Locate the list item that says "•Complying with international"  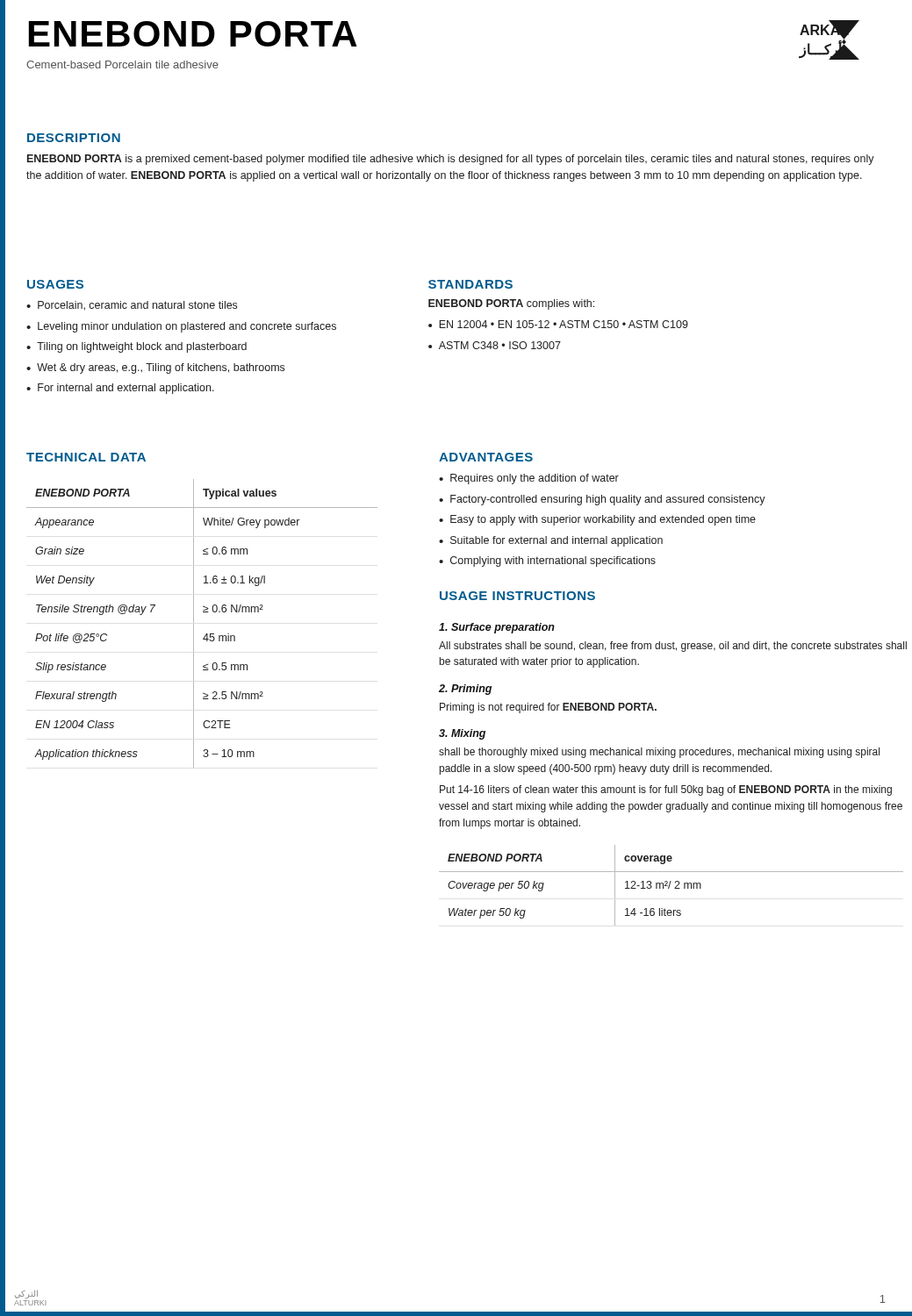pyautogui.click(x=547, y=561)
